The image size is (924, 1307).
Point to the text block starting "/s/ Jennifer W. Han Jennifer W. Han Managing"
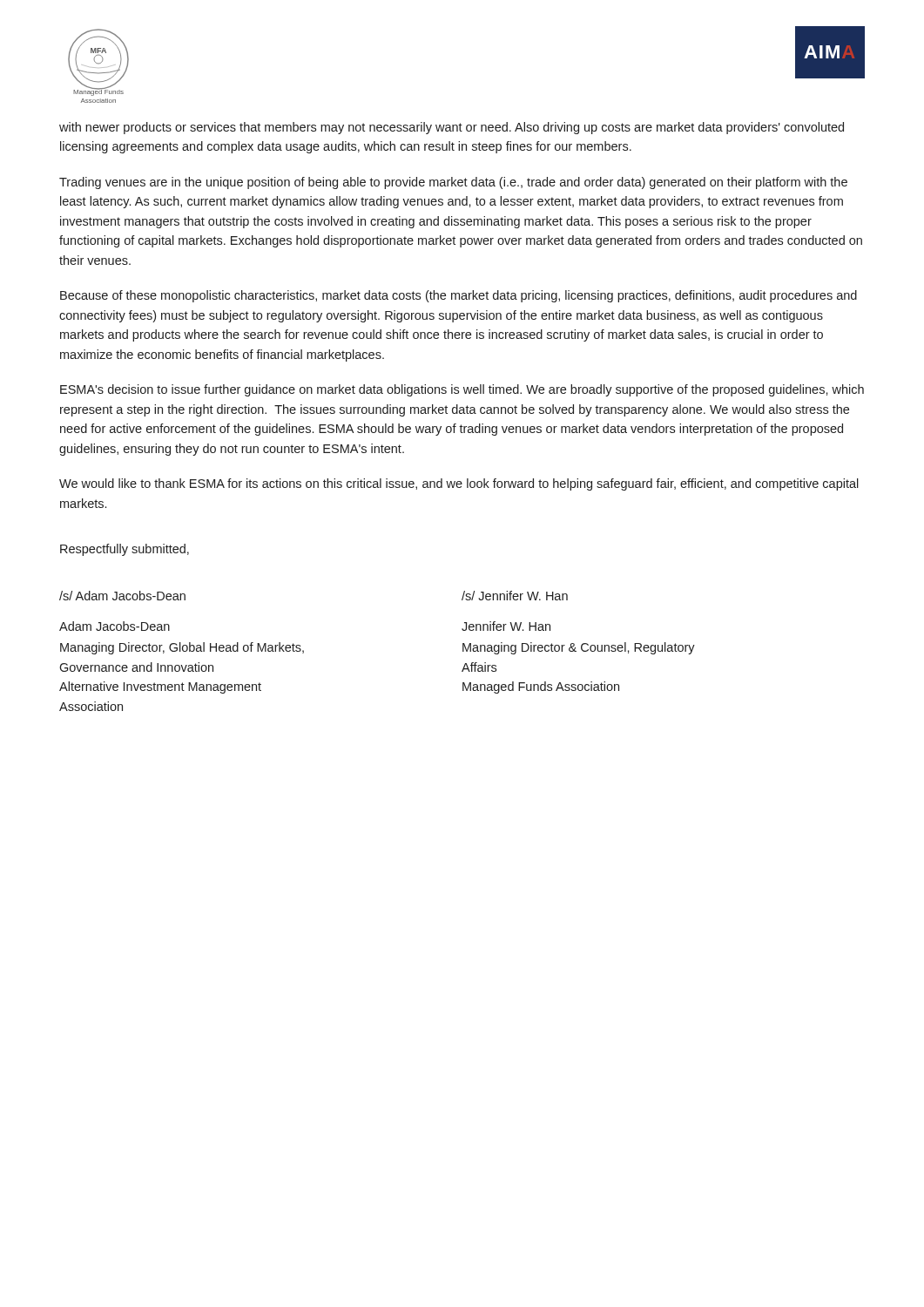(663, 642)
